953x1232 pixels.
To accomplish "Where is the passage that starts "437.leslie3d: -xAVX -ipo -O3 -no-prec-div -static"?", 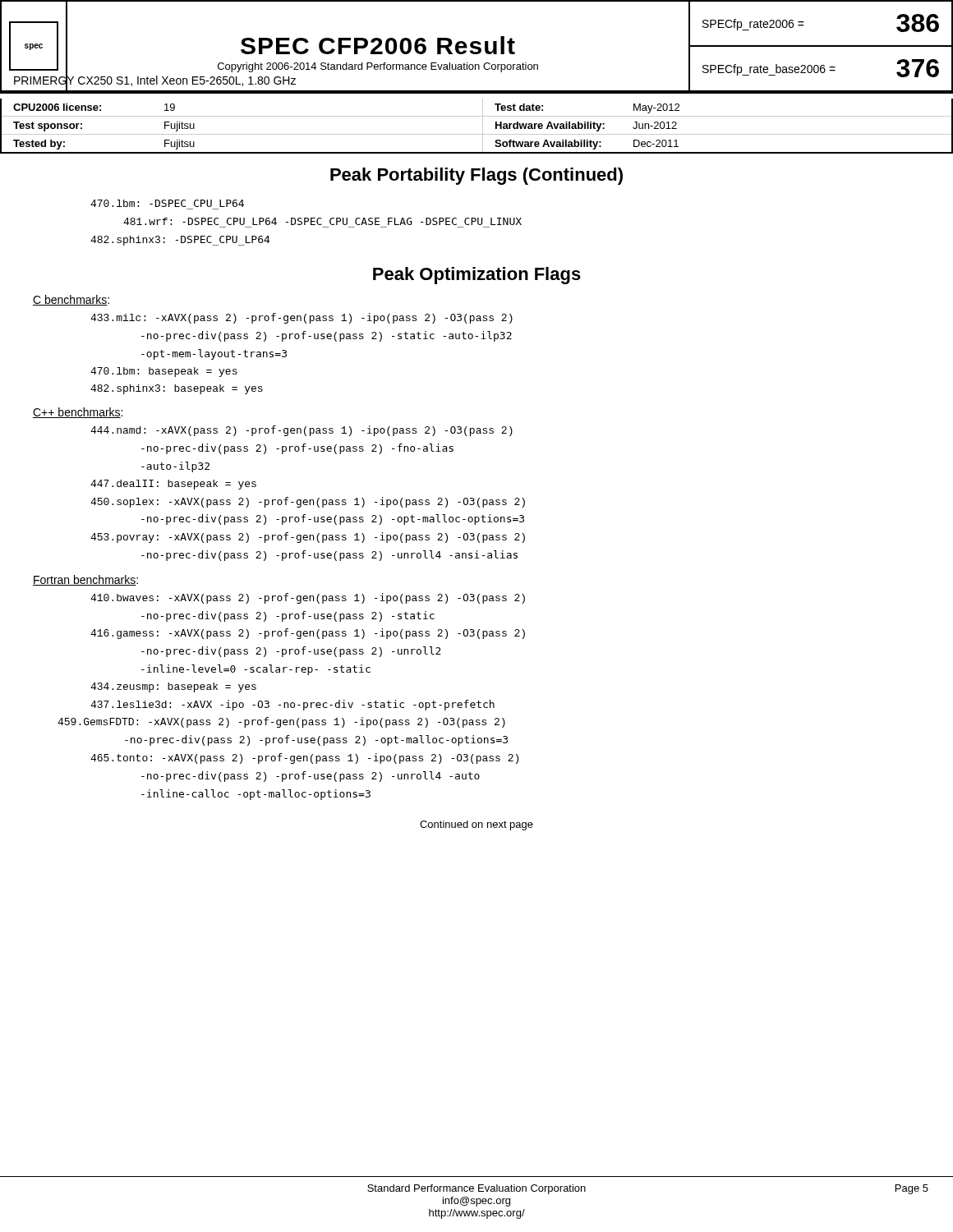I will pos(293,704).
